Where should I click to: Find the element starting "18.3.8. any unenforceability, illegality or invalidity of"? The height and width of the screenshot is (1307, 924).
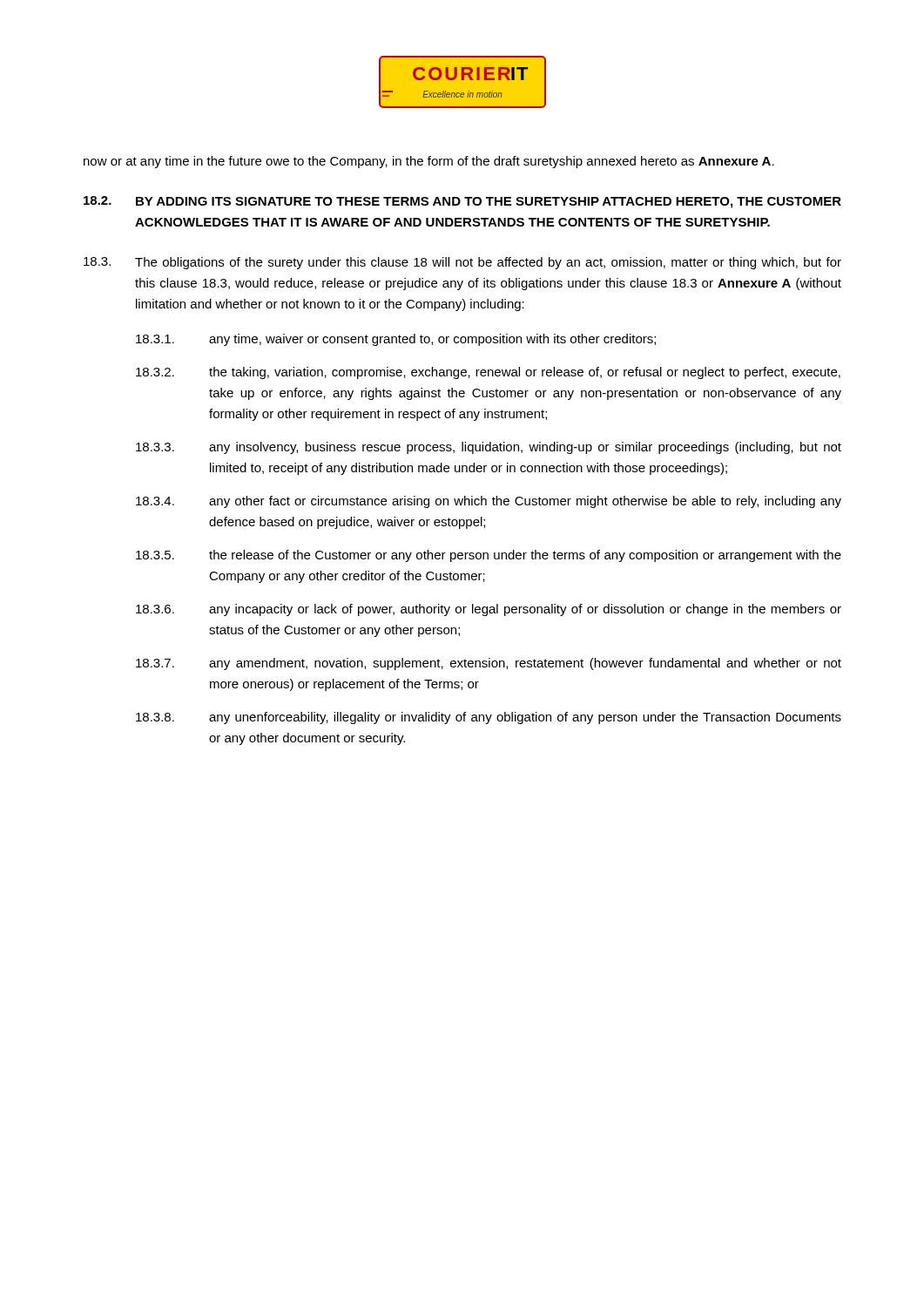(x=488, y=728)
